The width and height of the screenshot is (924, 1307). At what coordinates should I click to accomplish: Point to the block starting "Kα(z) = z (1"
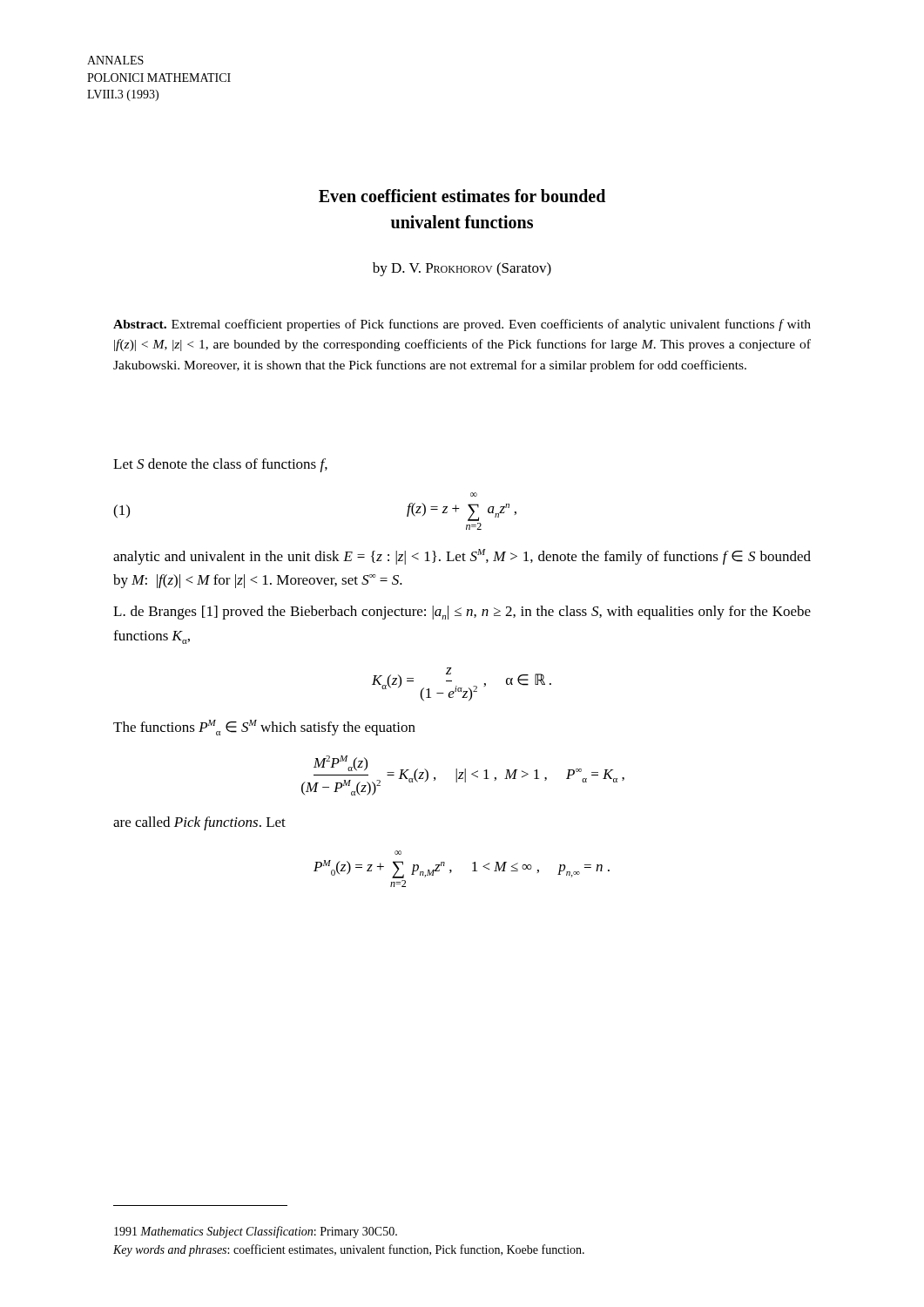[x=462, y=682]
